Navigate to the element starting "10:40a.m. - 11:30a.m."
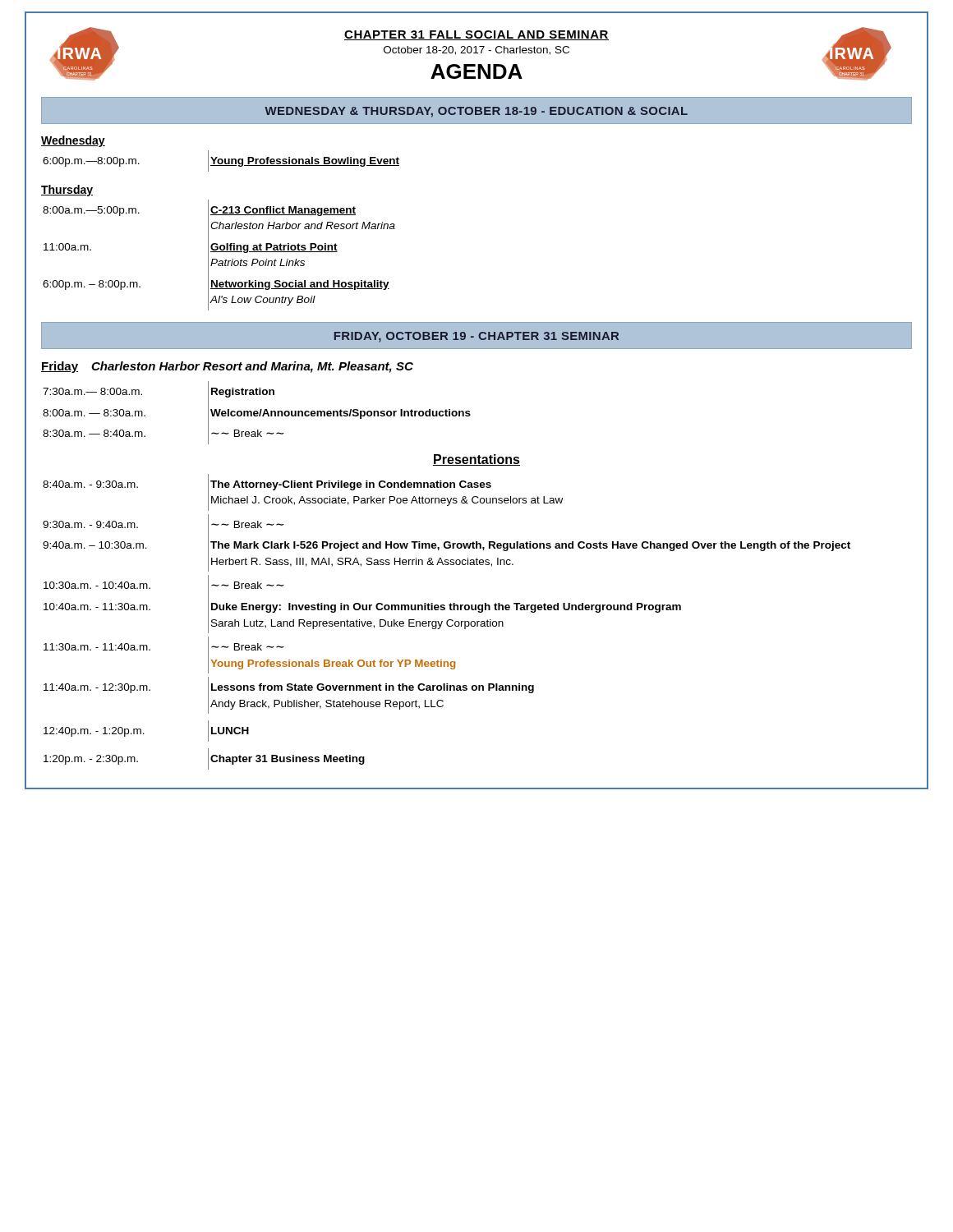953x1232 pixels. (x=97, y=607)
